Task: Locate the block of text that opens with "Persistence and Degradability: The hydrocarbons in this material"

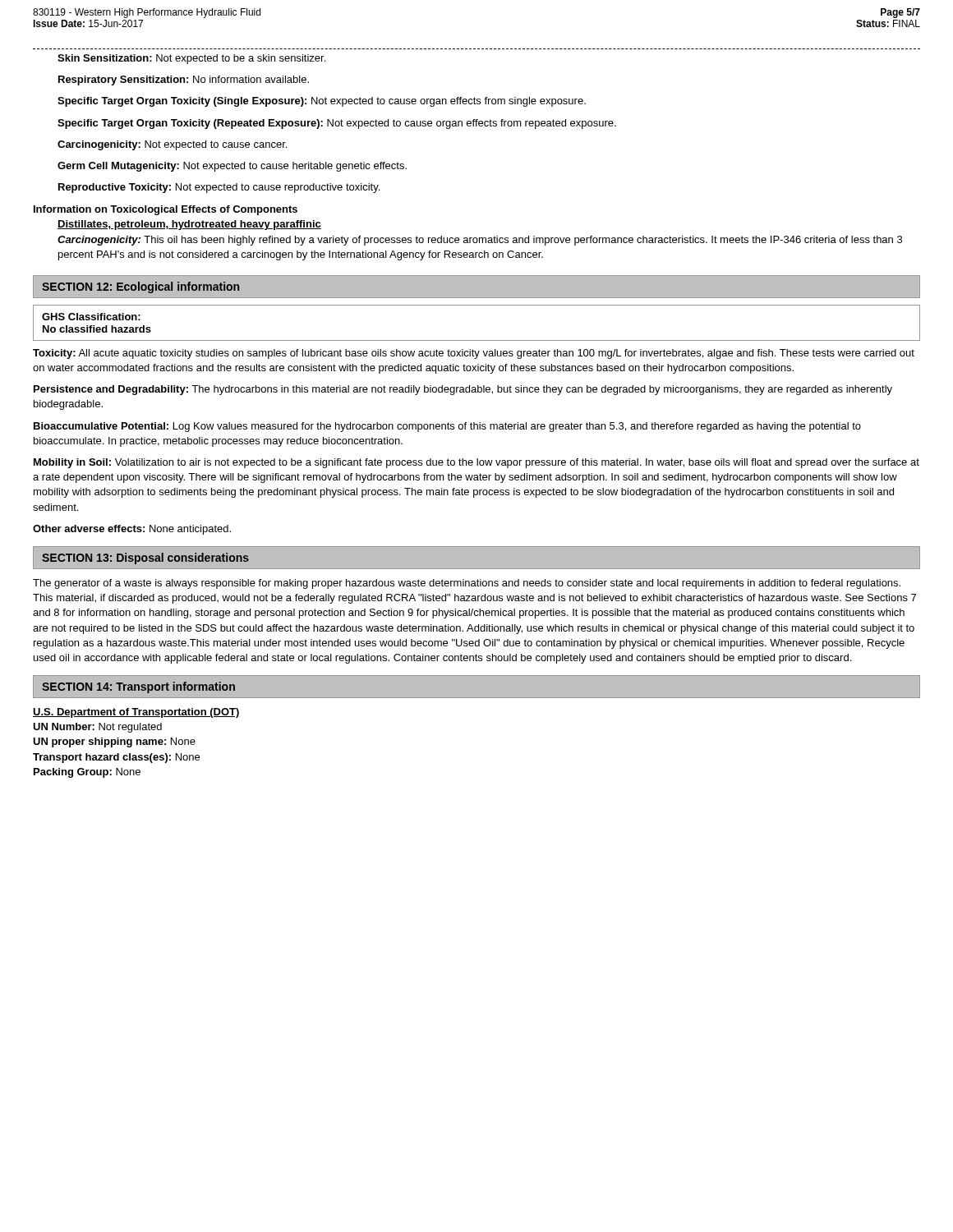Action: 463,397
